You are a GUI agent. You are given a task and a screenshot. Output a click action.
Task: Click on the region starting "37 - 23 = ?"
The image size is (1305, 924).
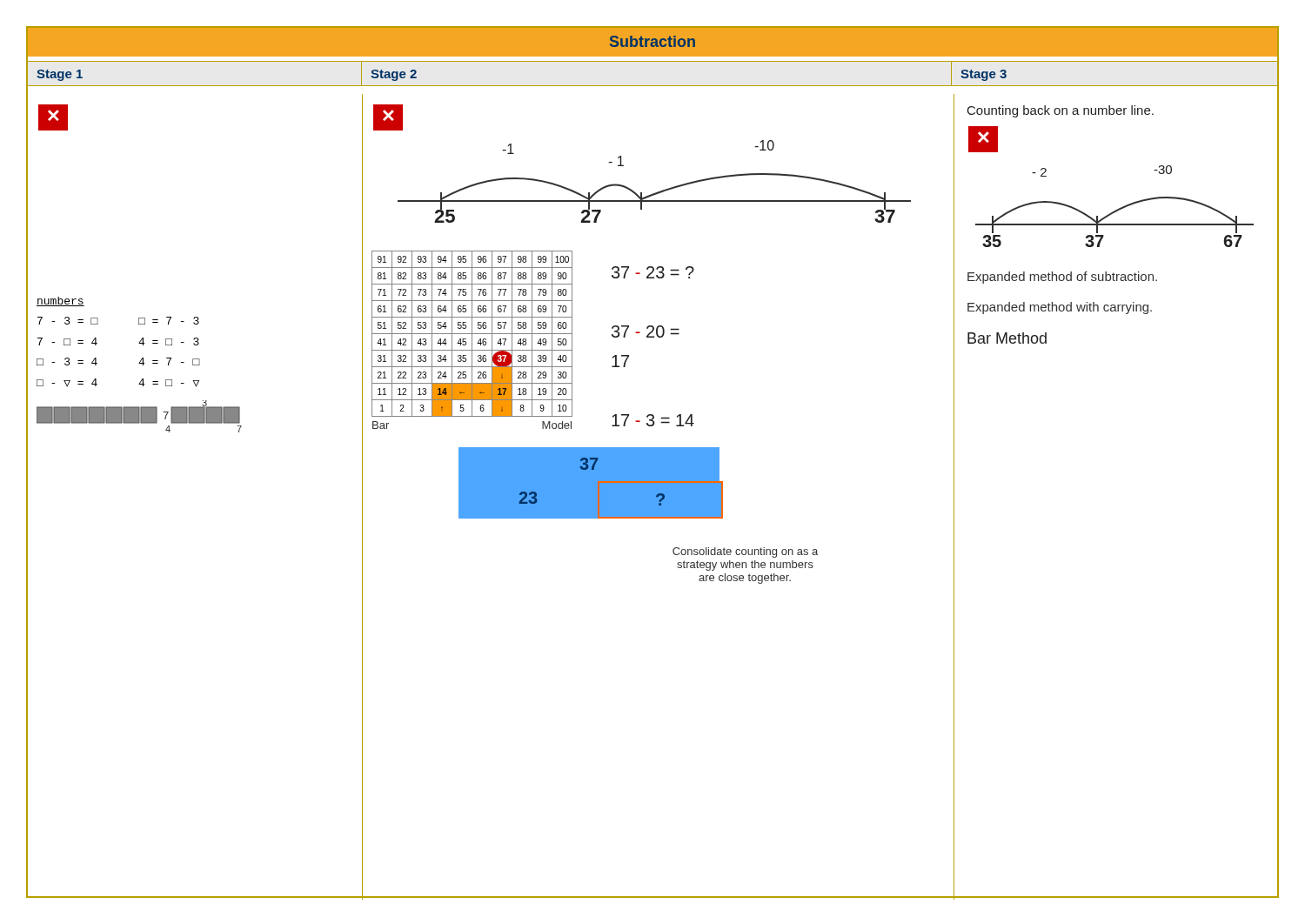tap(653, 346)
